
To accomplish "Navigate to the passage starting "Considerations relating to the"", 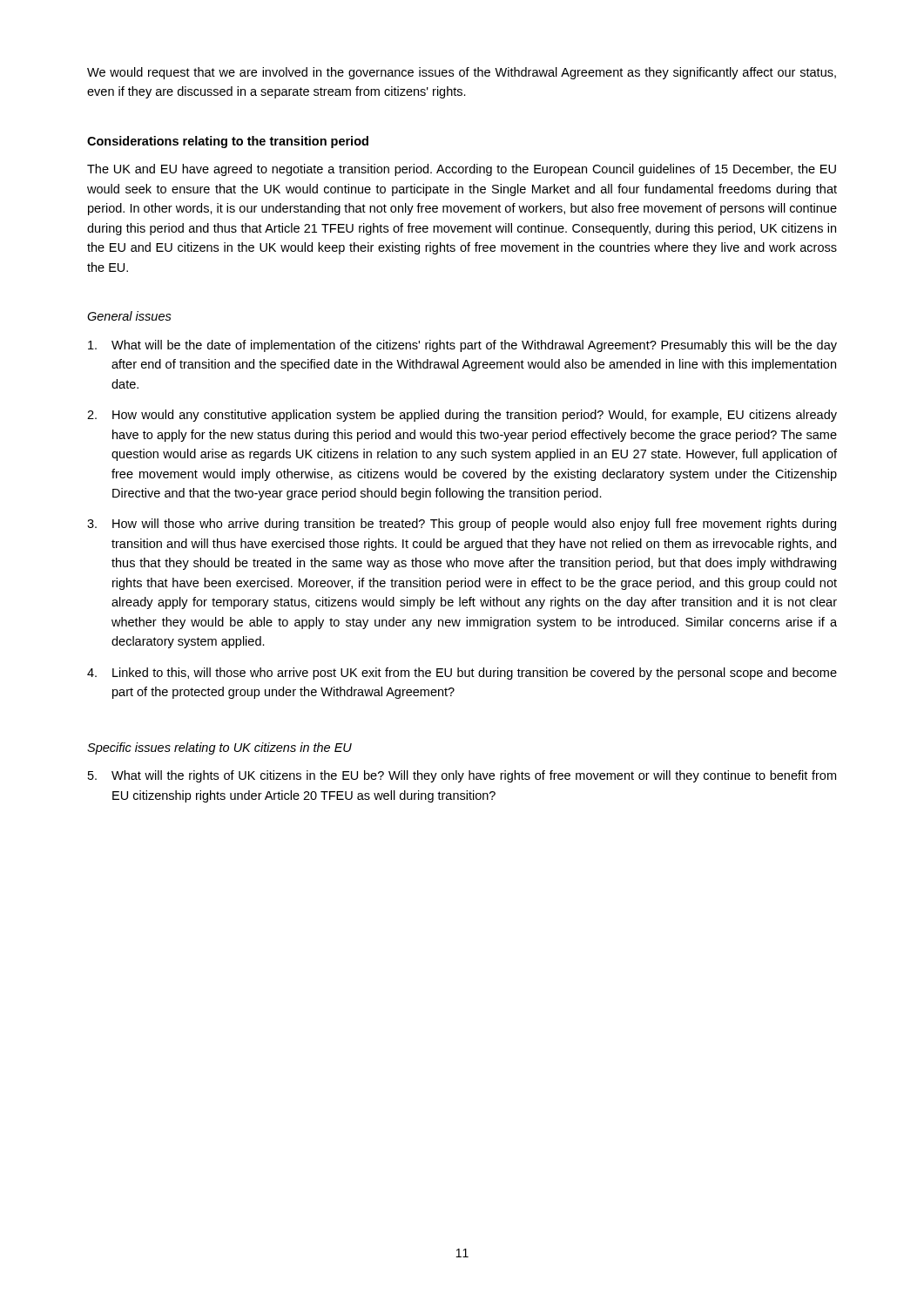I will pyautogui.click(x=228, y=141).
